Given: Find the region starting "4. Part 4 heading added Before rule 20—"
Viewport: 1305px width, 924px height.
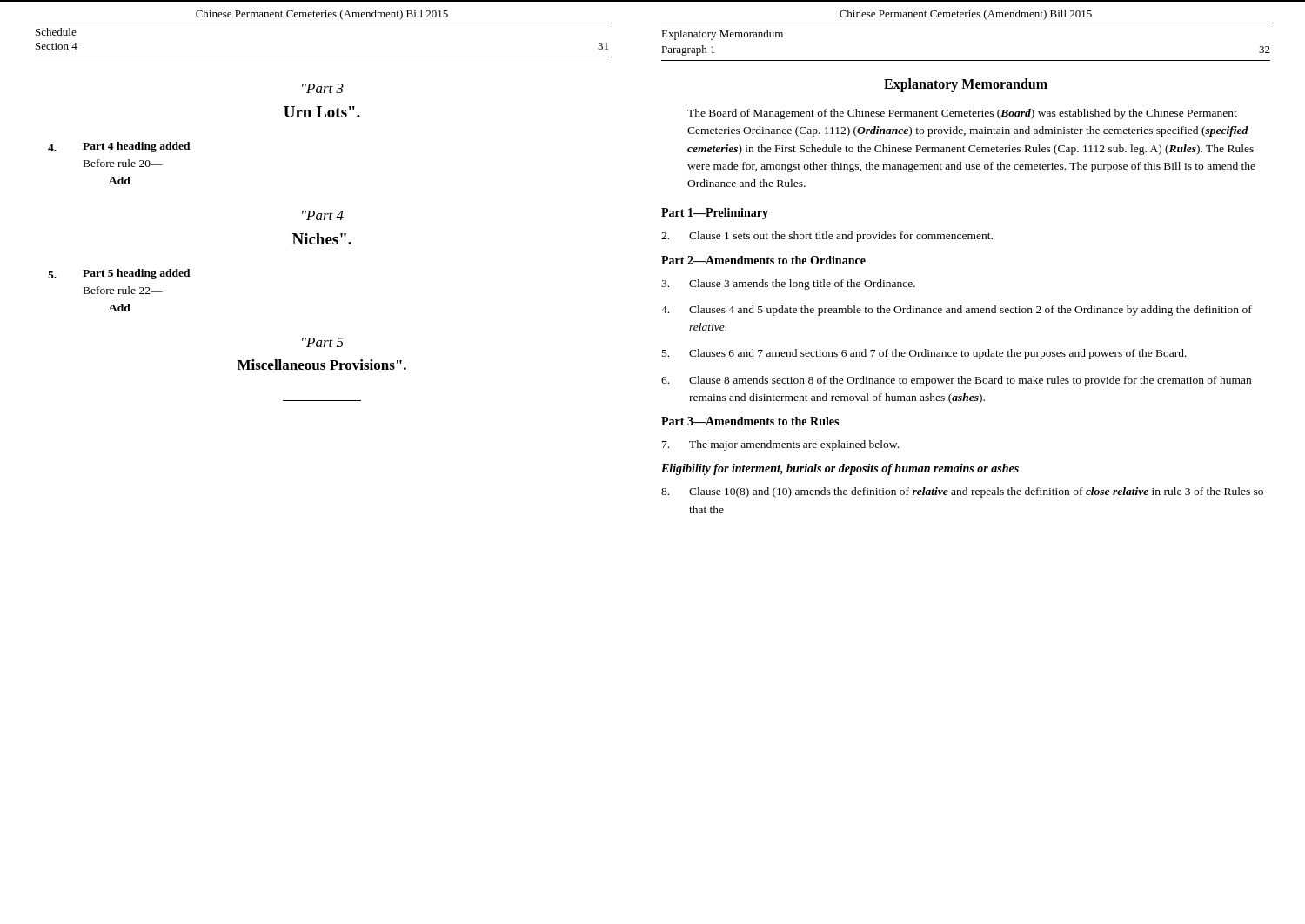Looking at the screenshot, I should 119,147.
